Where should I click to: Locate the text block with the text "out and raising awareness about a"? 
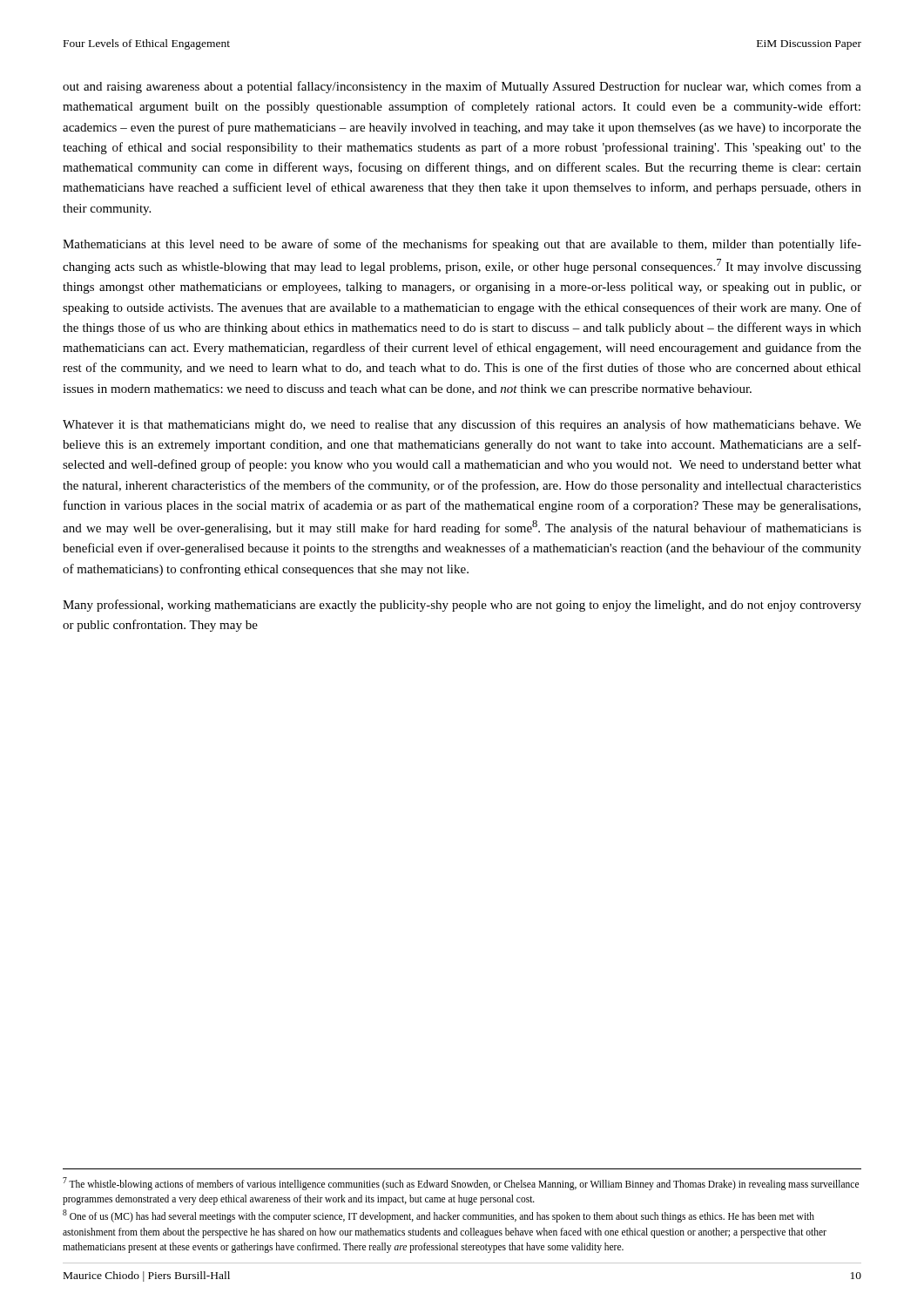tap(462, 147)
